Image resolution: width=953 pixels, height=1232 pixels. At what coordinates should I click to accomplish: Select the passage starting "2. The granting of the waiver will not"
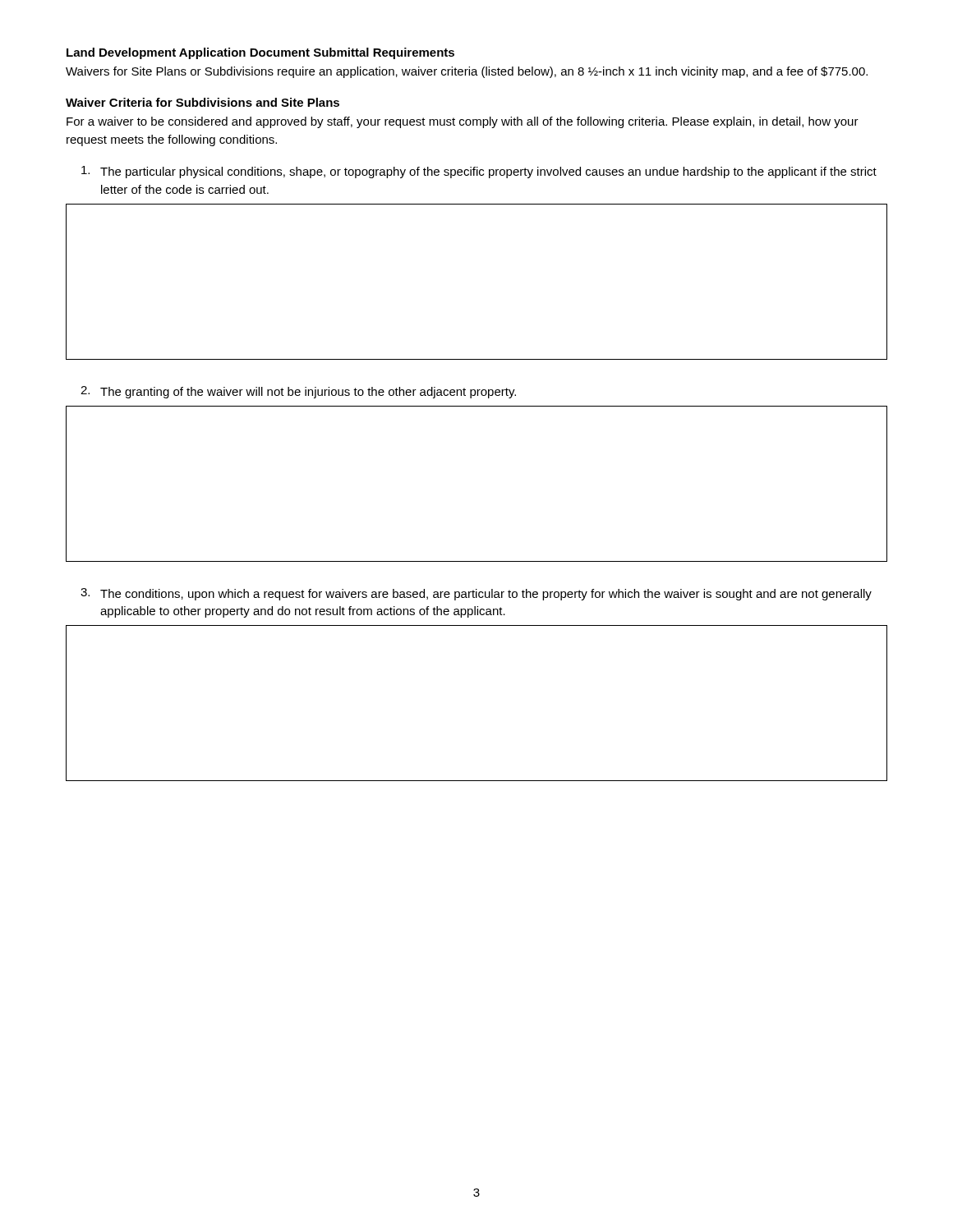click(x=299, y=391)
